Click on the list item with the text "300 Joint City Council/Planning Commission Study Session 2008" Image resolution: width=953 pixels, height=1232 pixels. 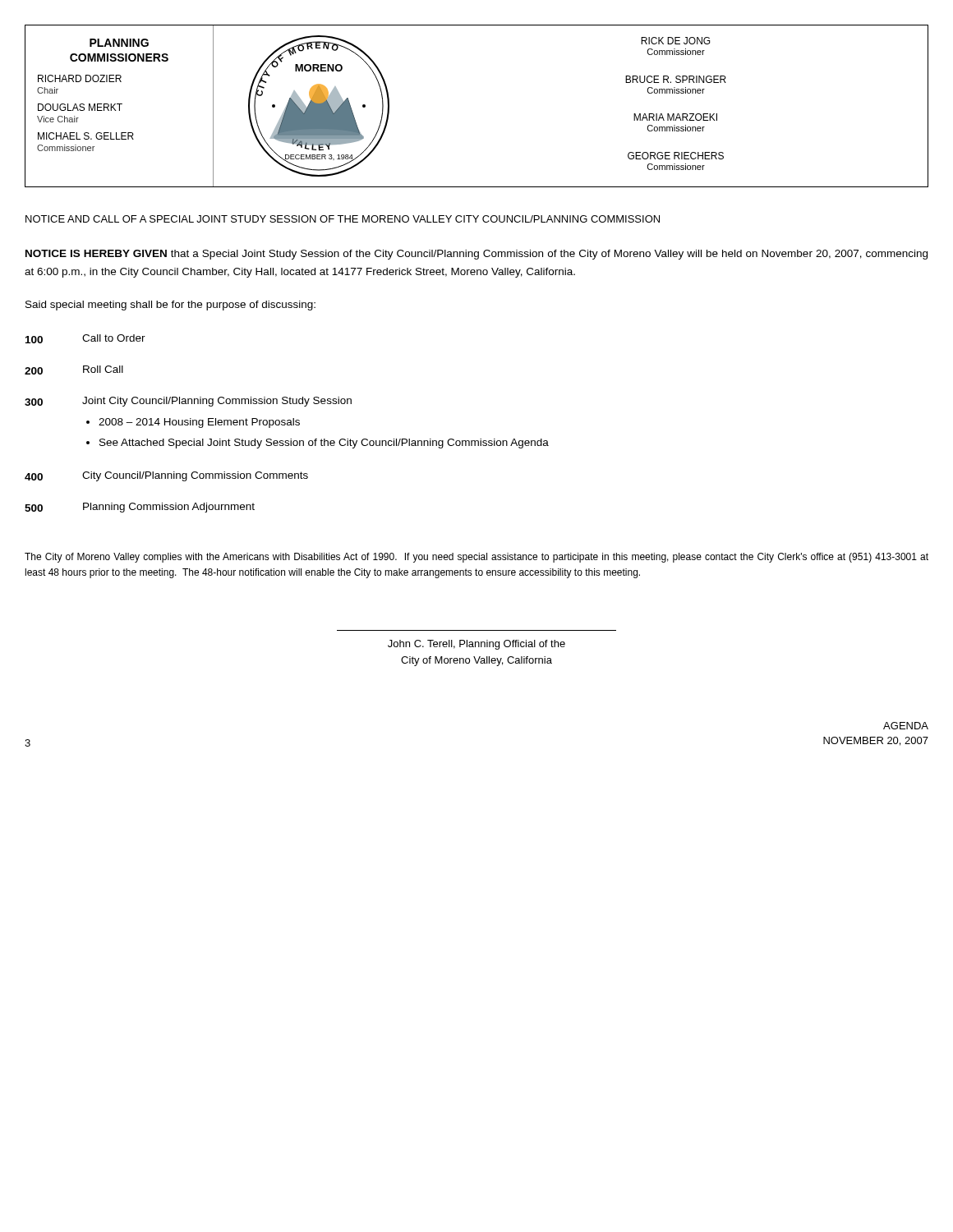click(x=188, y=402)
